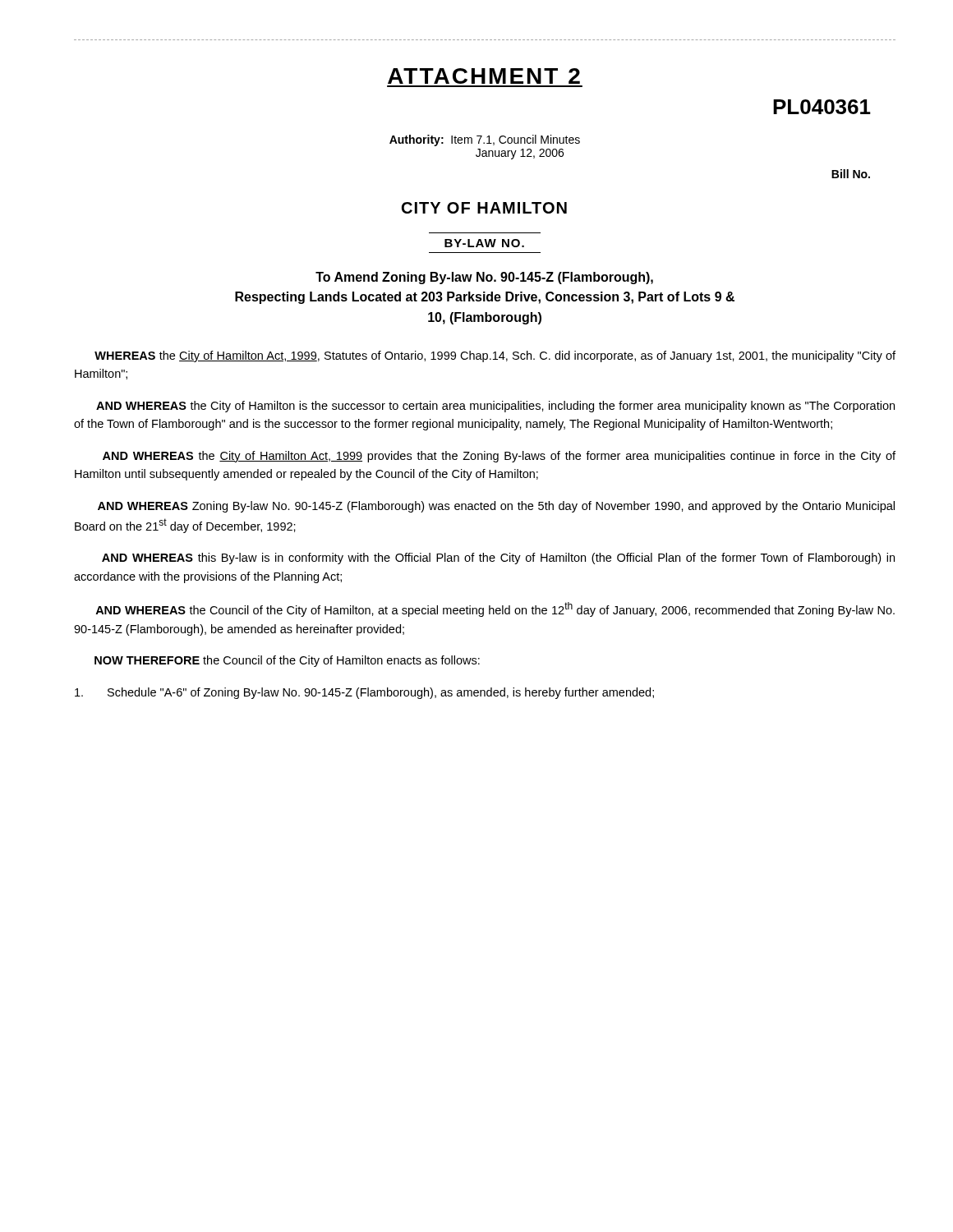953x1232 pixels.
Task: Find the block on this page that starts "NOW THEREFORE the"
Action: (277, 660)
